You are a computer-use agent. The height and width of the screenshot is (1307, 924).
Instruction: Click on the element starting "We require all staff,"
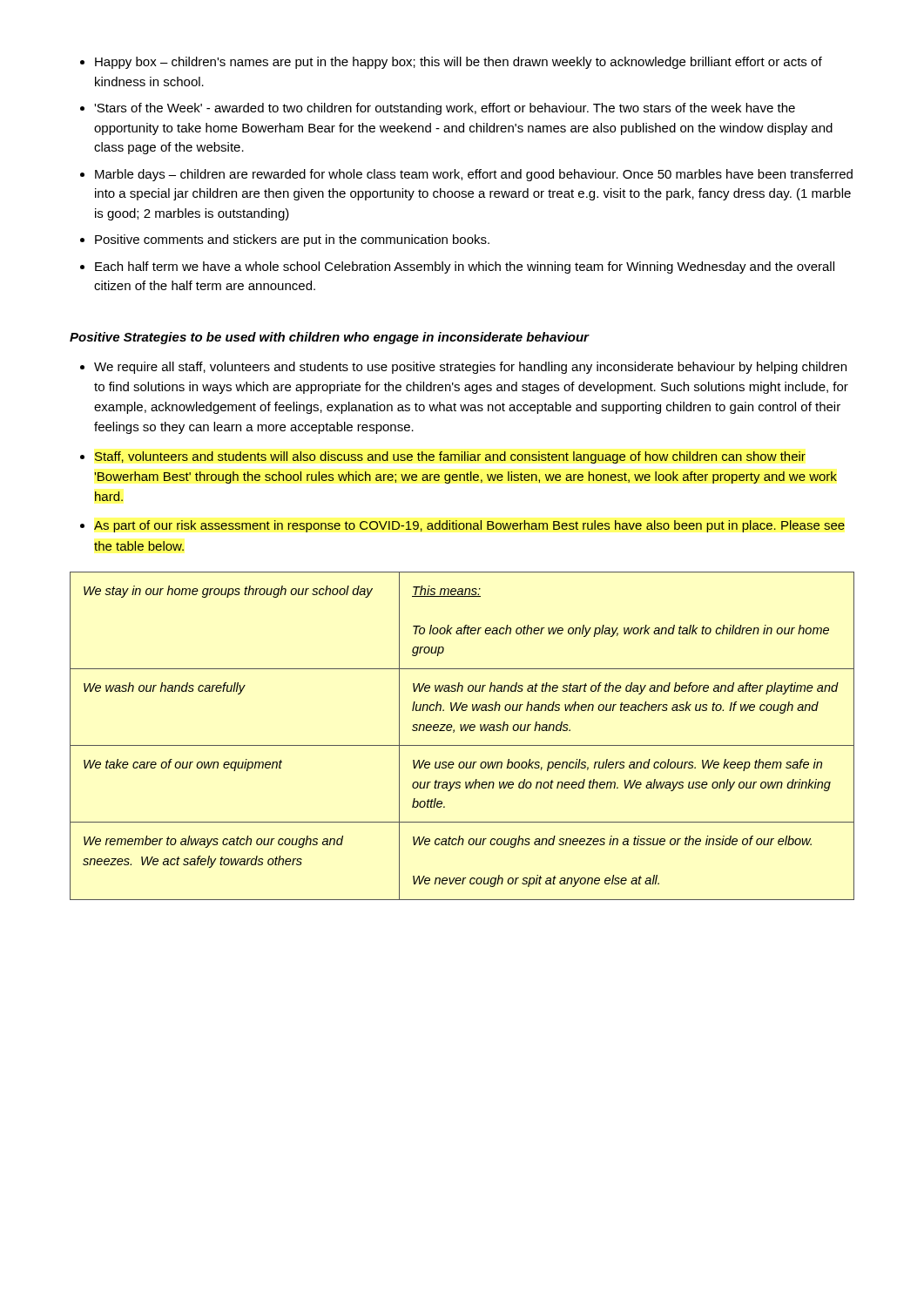[471, 396]
